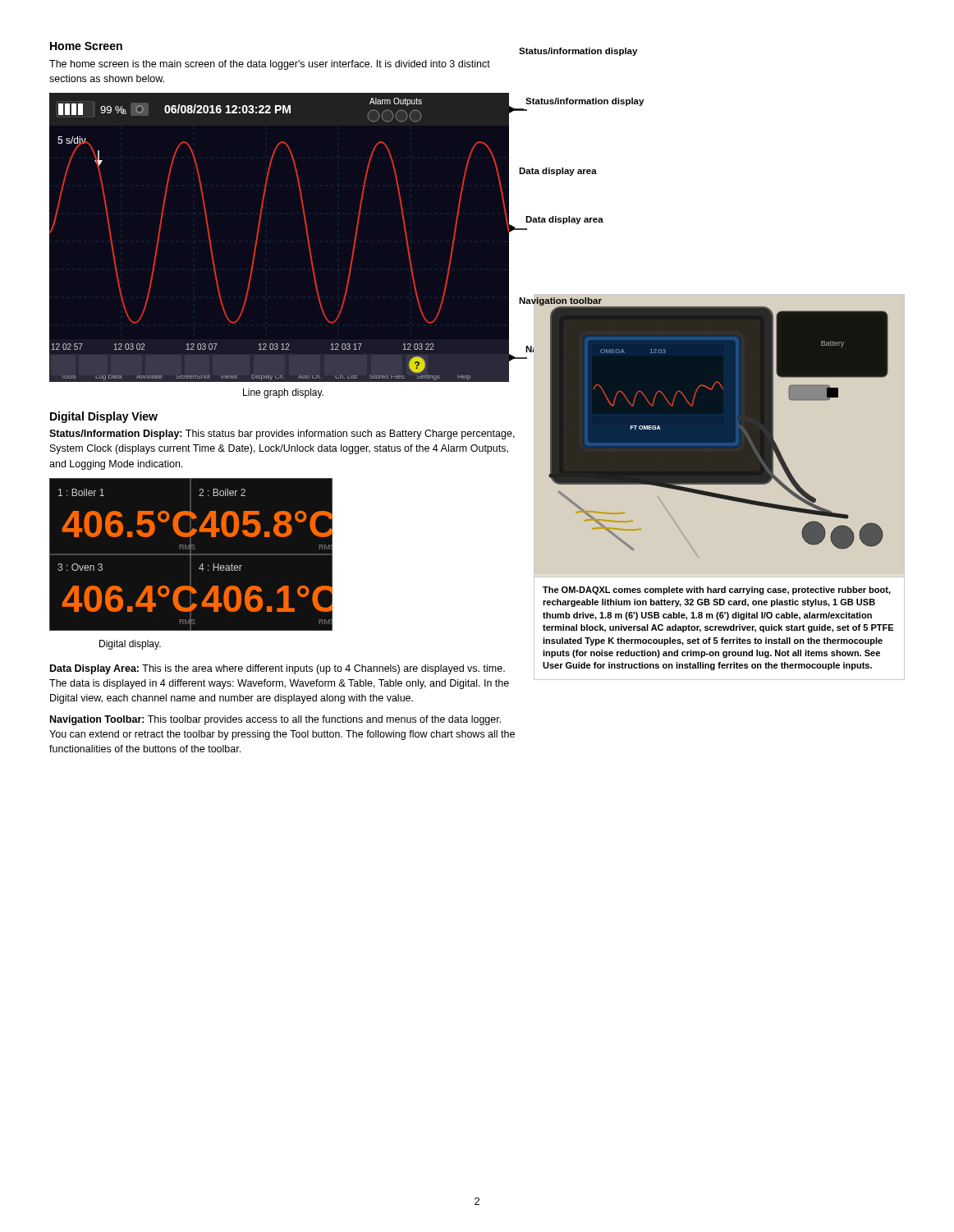Navigate to the text block starting "Data Display Area: This is the area where"

click(x=279, y=683)
